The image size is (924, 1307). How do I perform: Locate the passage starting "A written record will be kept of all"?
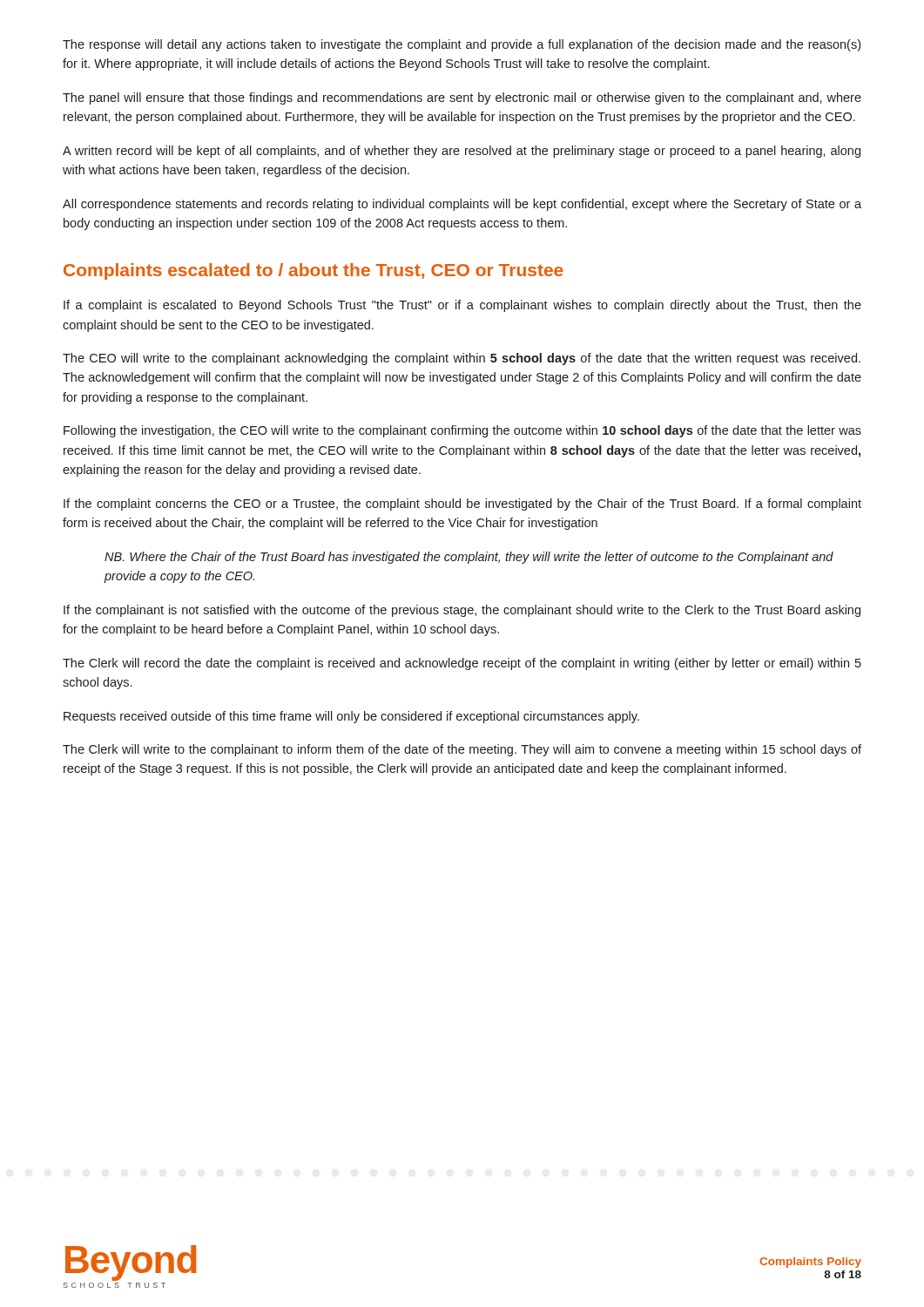point(462,160)
